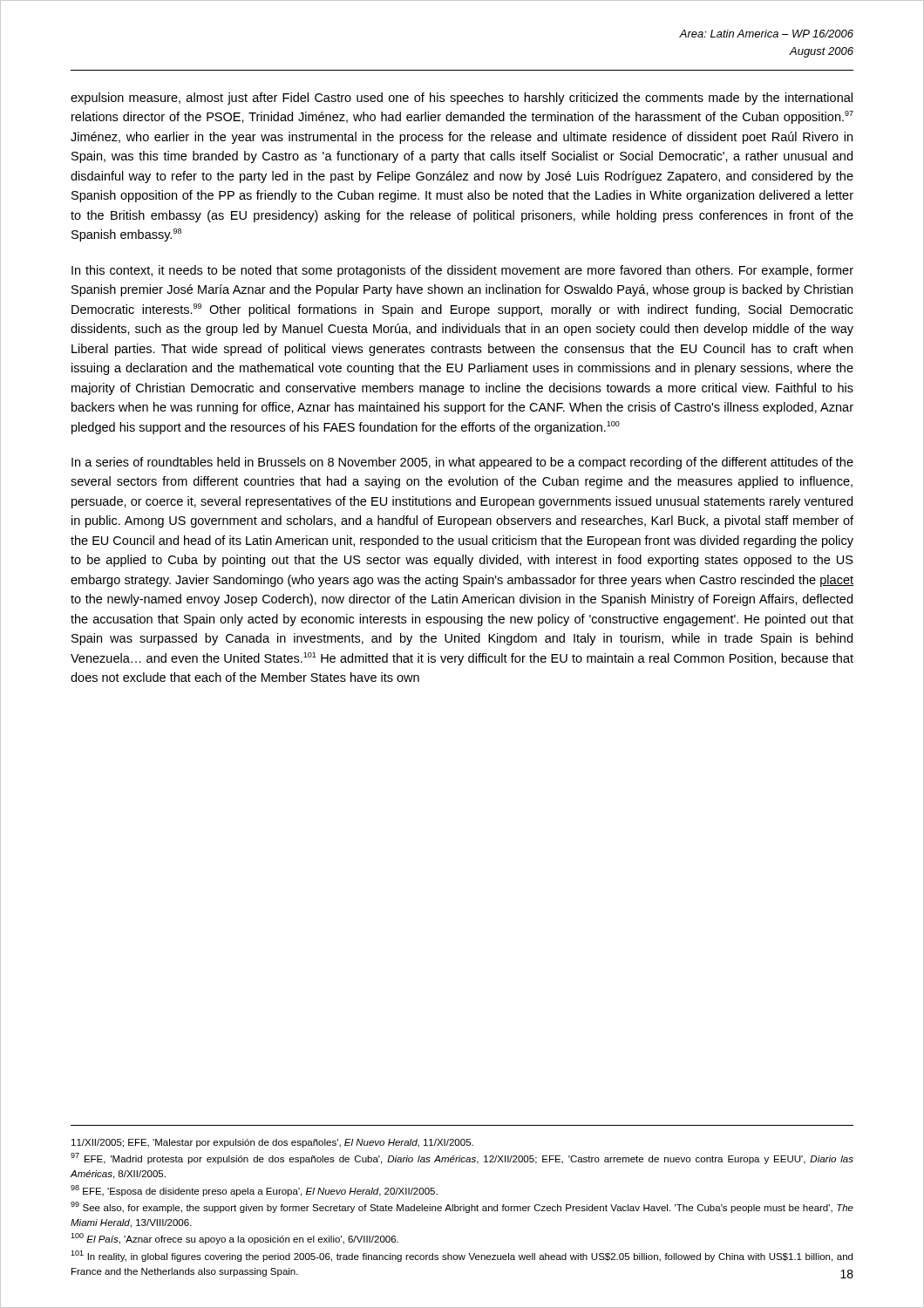This screenshot has width=924, height=1308.
Task: Select the text block containing "expulsion measure, almost just"
Action: click(x=462, y=166)
